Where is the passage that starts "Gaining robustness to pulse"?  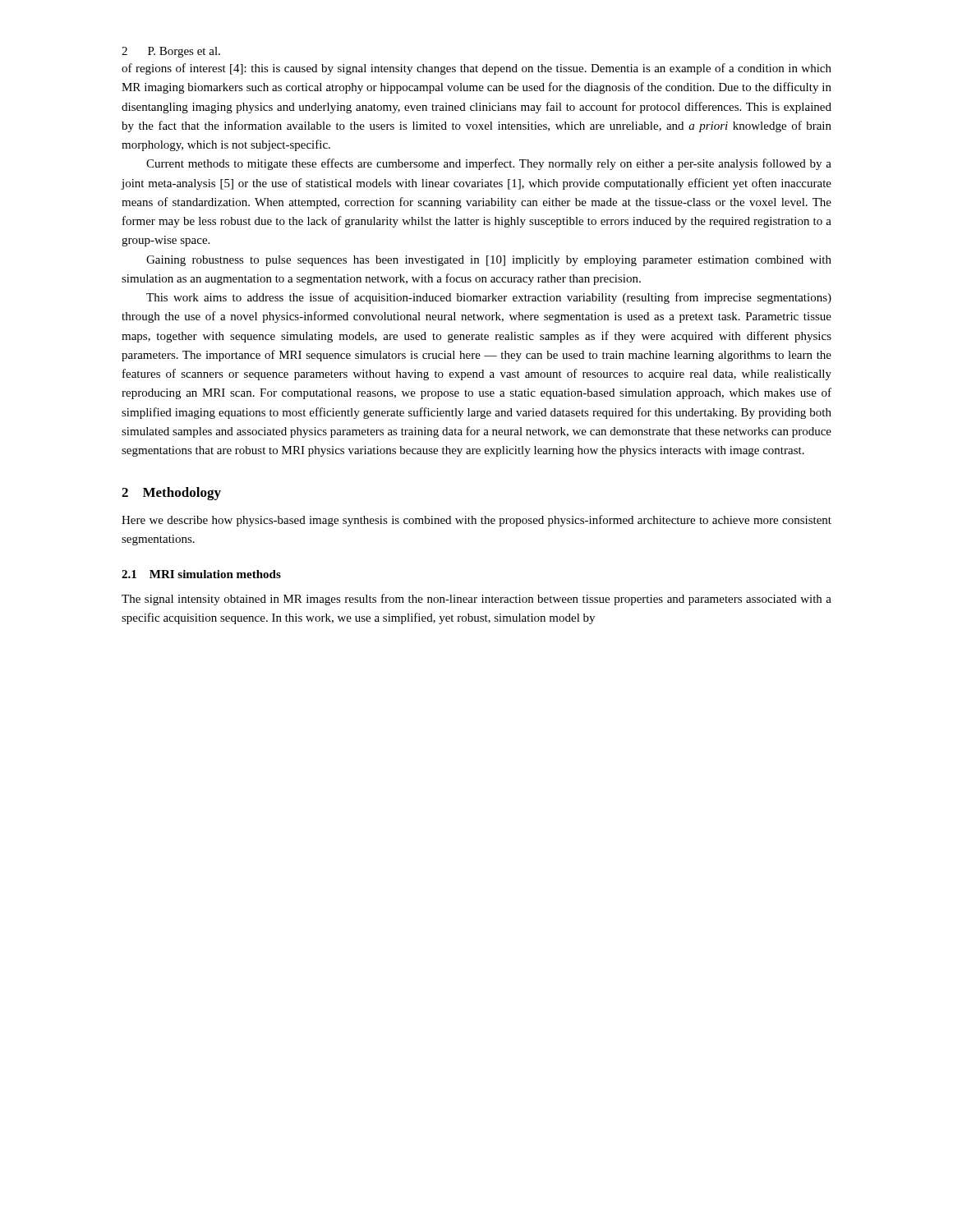click(x=476, y=269)
